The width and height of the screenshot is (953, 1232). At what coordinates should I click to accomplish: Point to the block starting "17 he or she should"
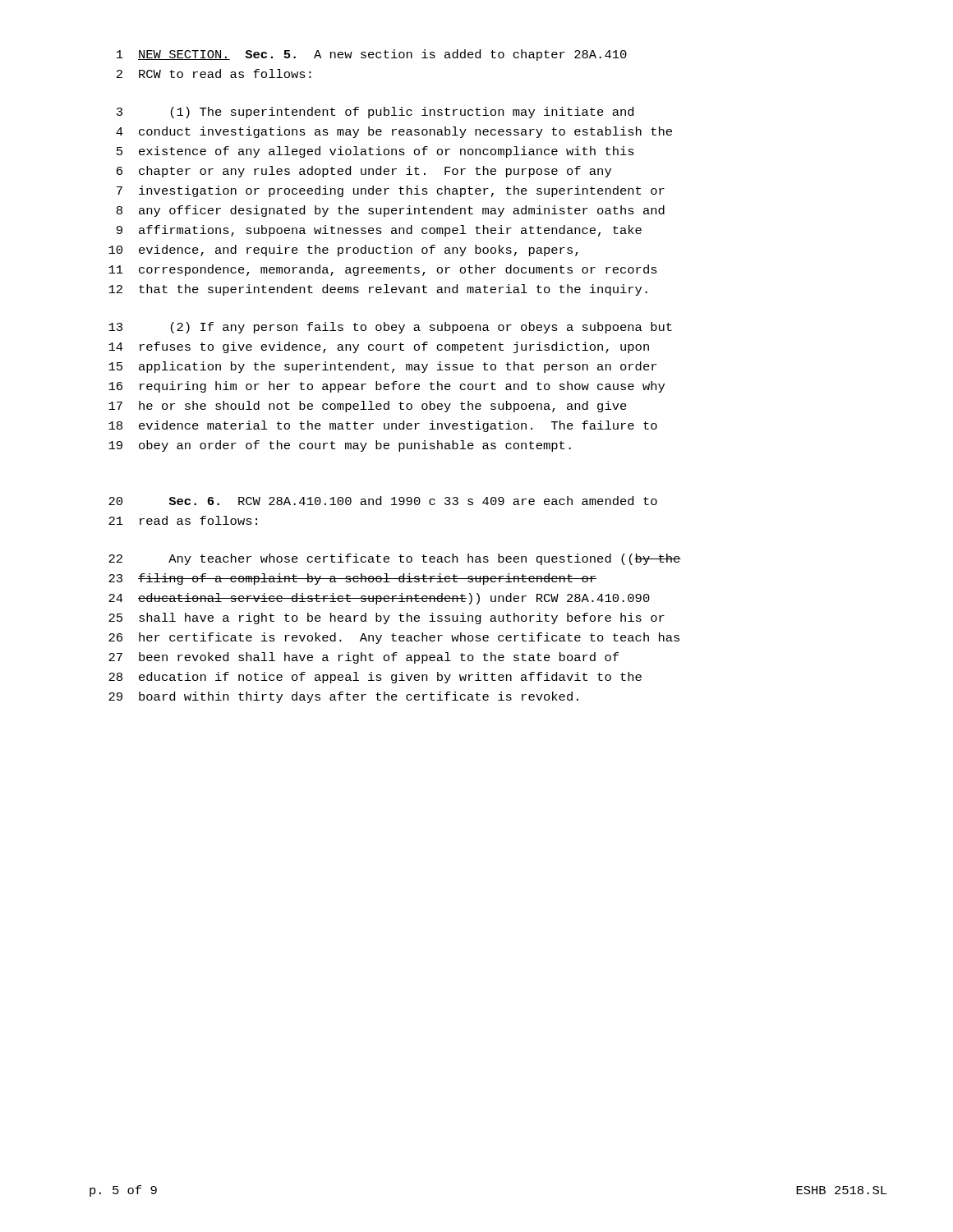click(488, 407)
